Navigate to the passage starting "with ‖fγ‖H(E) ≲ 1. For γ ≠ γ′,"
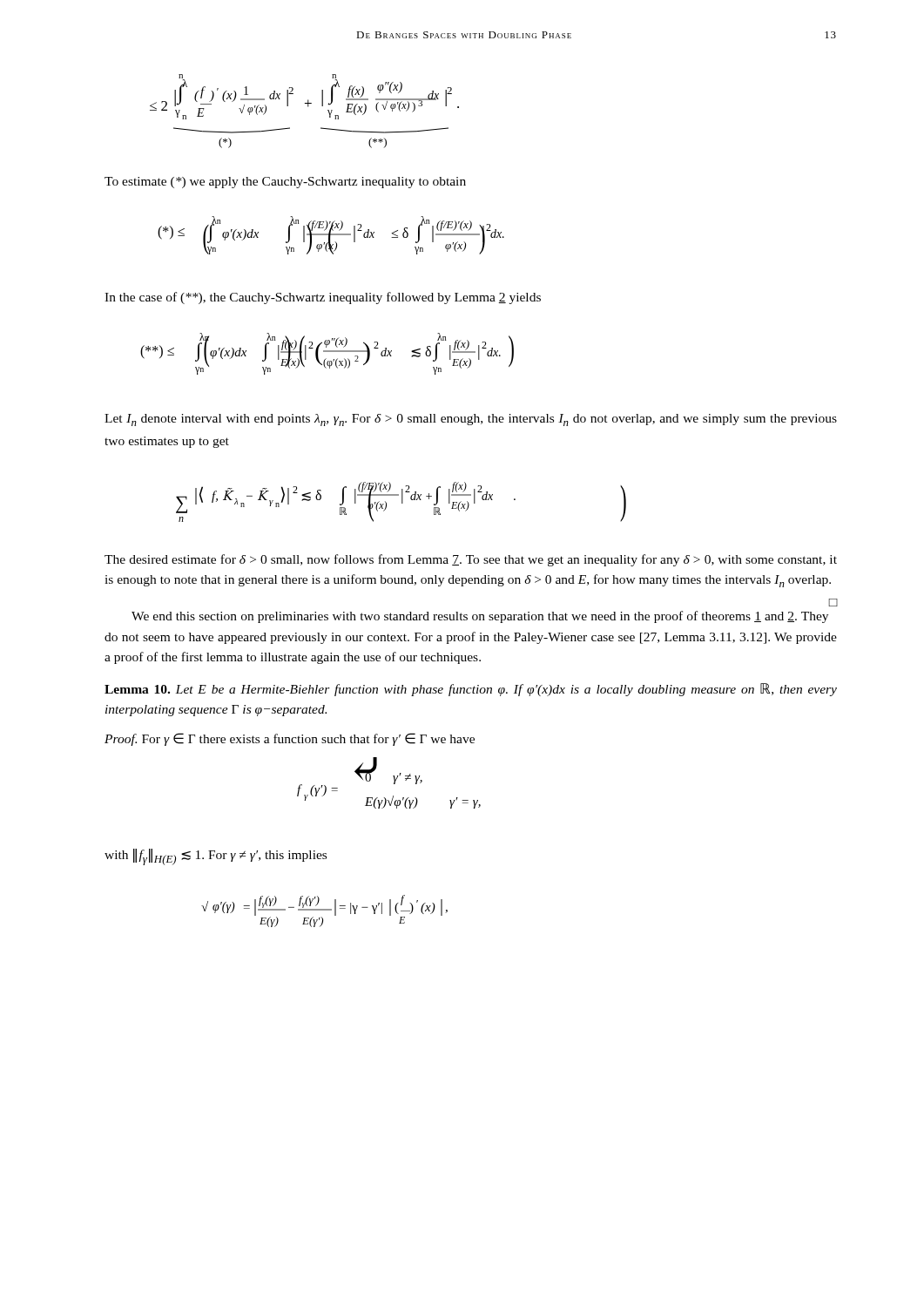This screenshot has width=924, height=1307. (x=216, y=856)
